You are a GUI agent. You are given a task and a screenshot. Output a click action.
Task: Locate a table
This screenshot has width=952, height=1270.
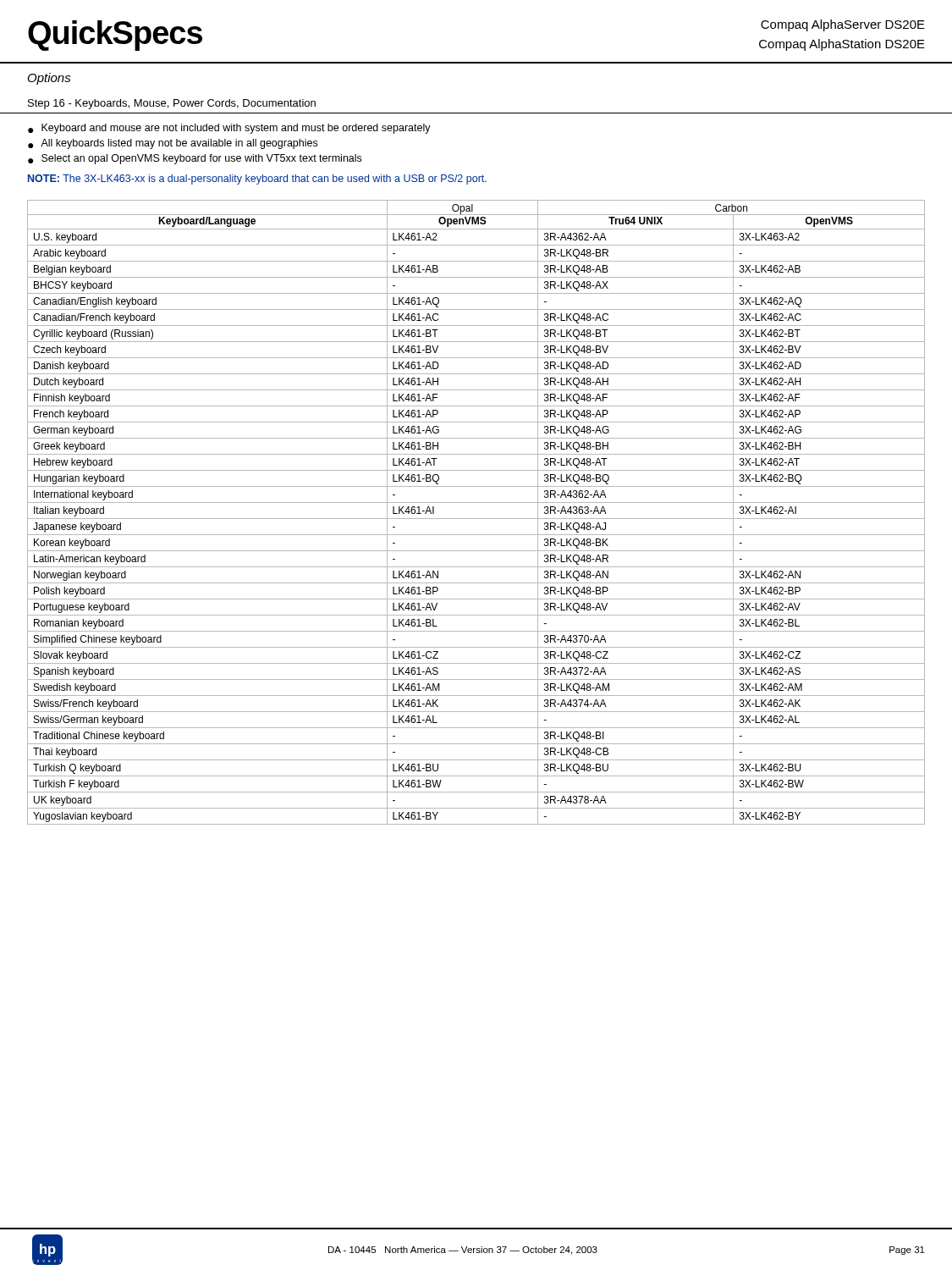476,508
